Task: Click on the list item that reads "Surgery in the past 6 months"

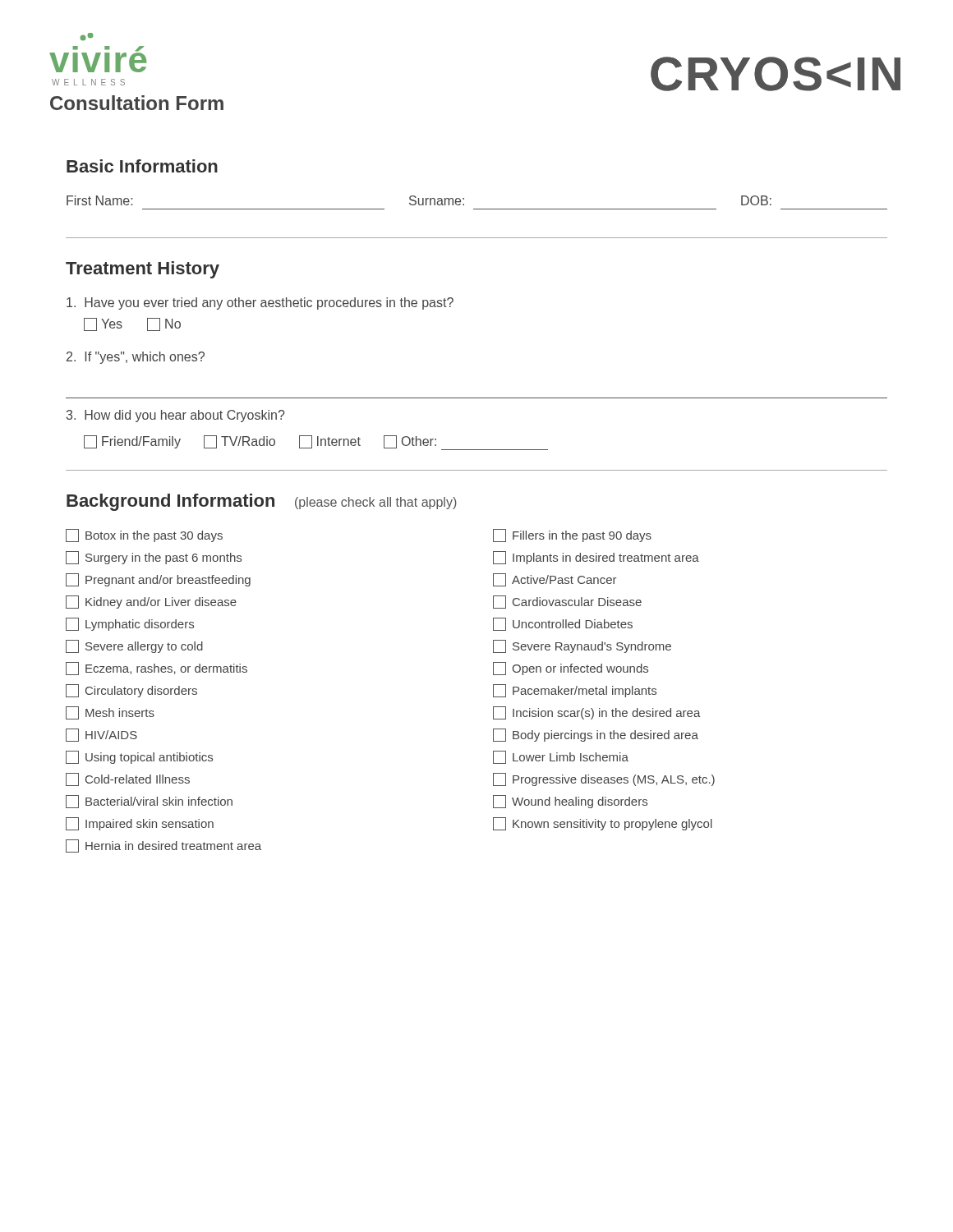Action: 154,557
